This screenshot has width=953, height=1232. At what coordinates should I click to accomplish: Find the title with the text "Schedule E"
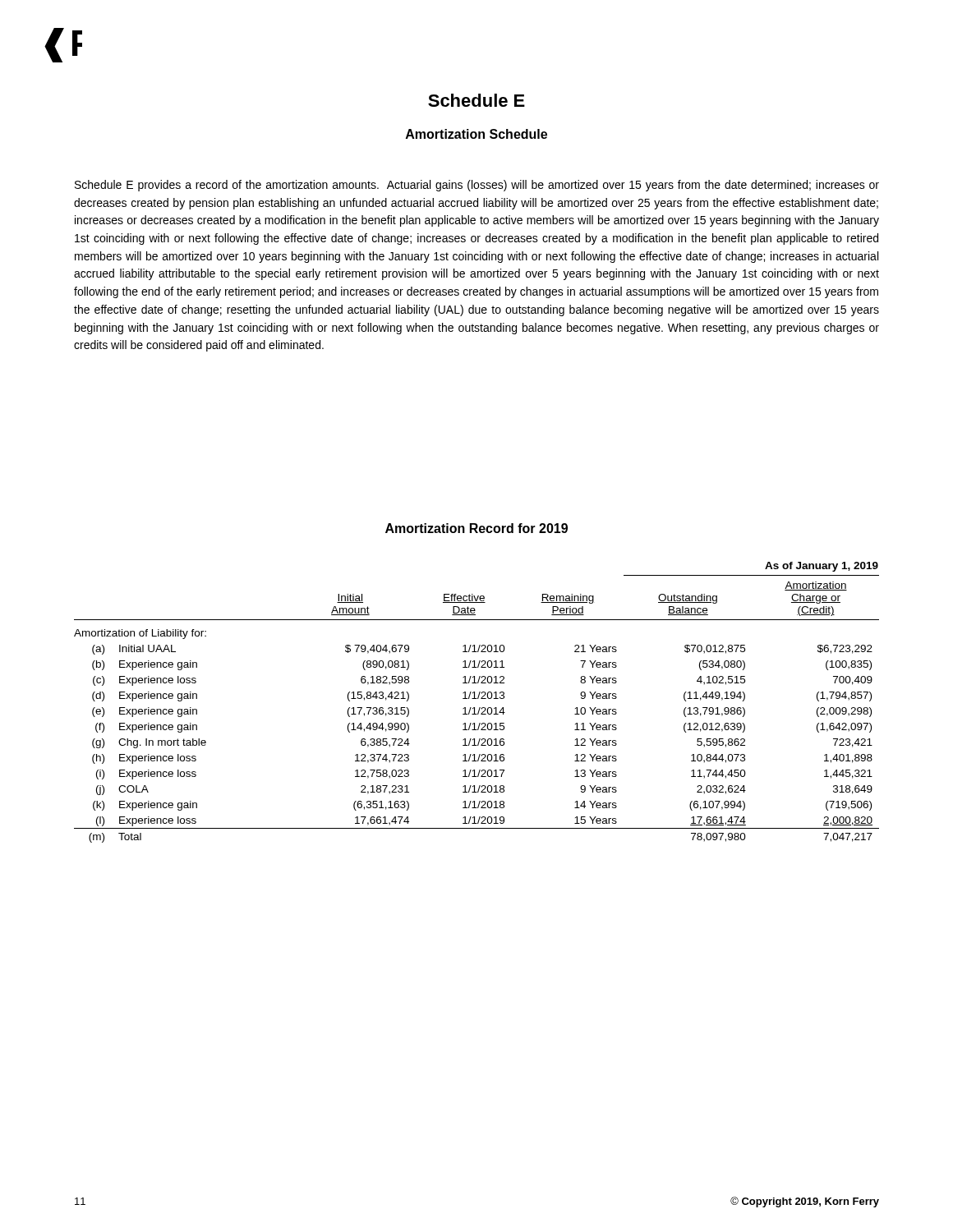pyautogui.click(x=476, y=101)
